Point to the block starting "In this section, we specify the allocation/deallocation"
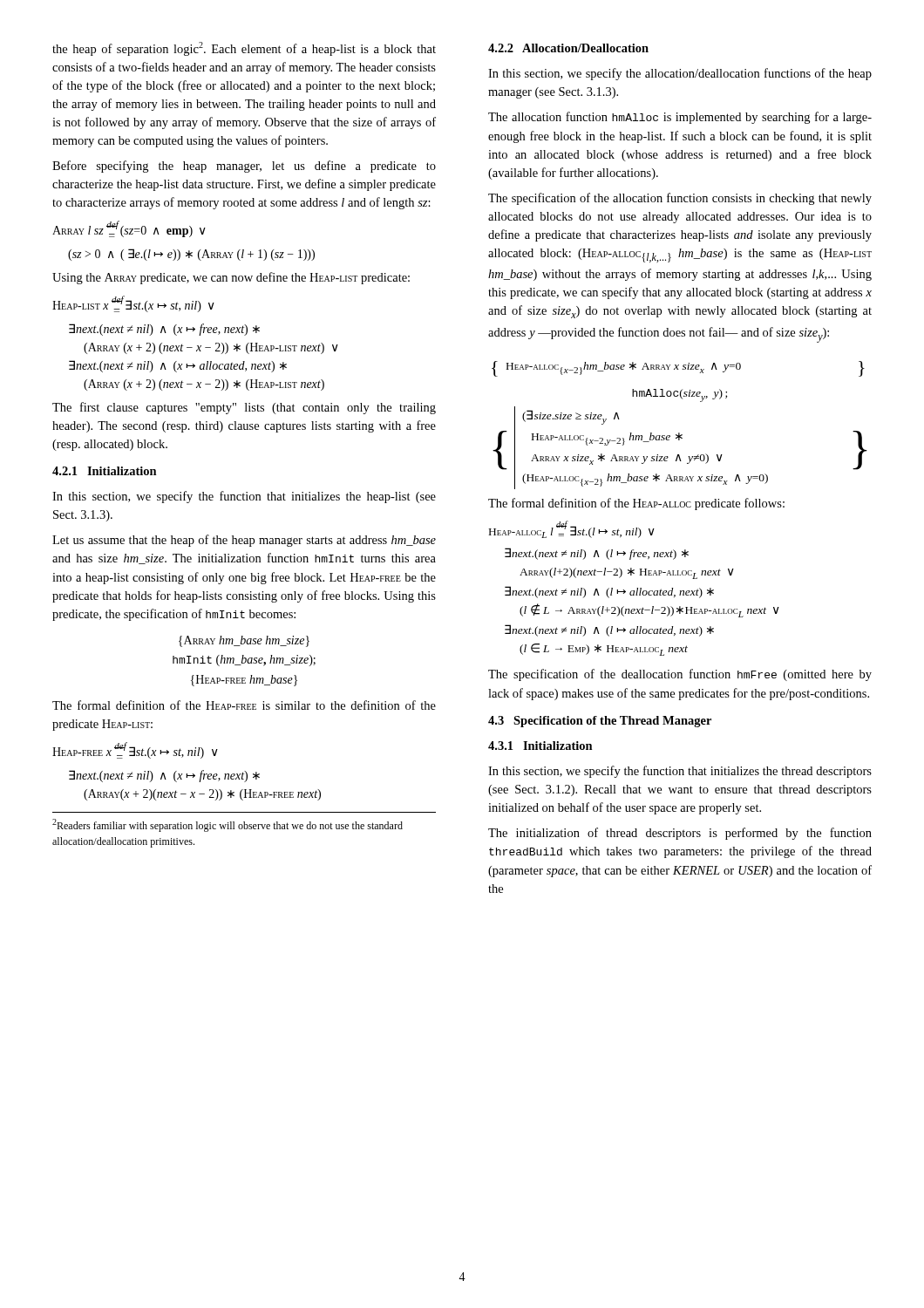Screen dimensions: 1308x924 tap(680, 83)
